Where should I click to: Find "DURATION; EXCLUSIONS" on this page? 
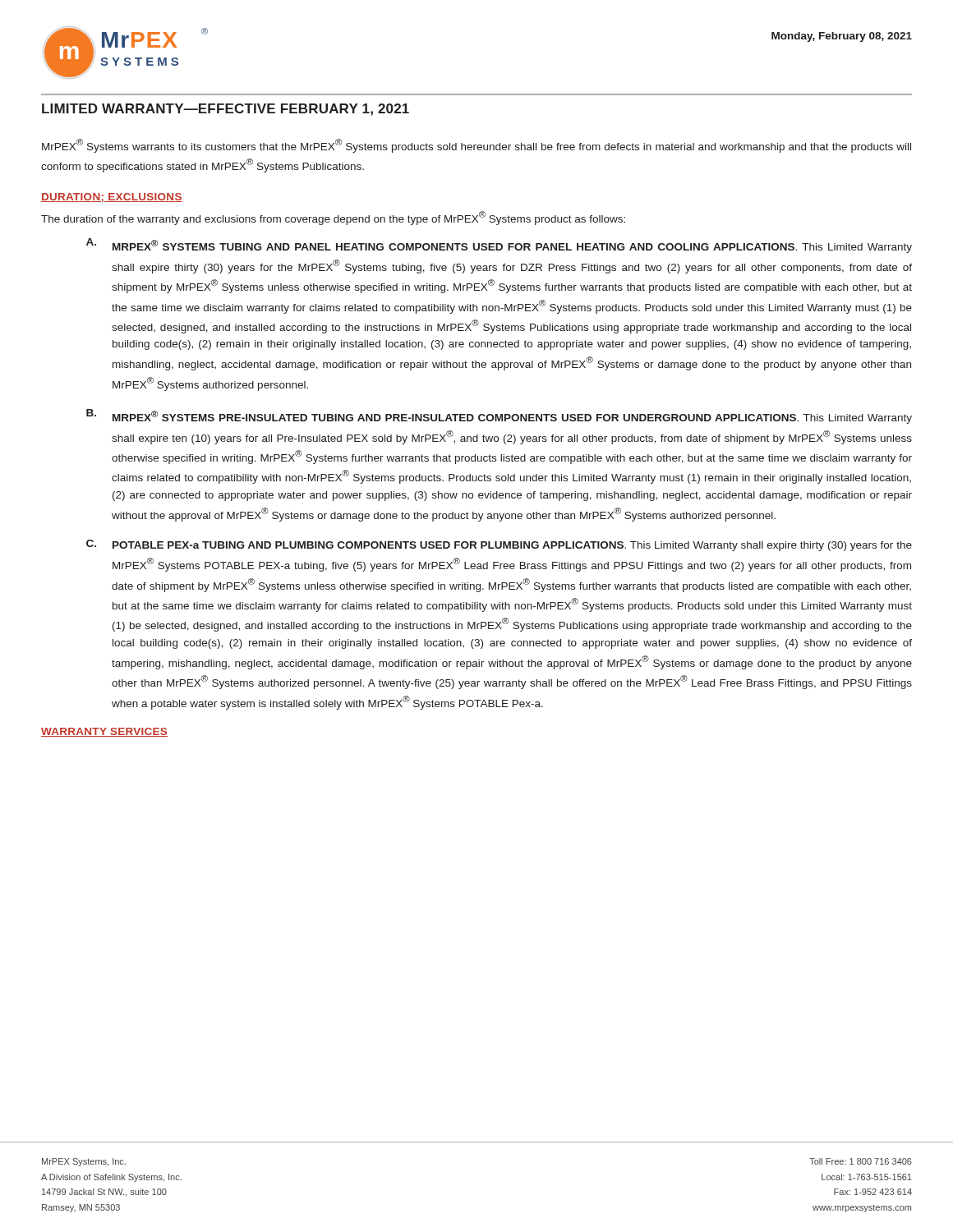pyautogui.click(x=112, y=197)
